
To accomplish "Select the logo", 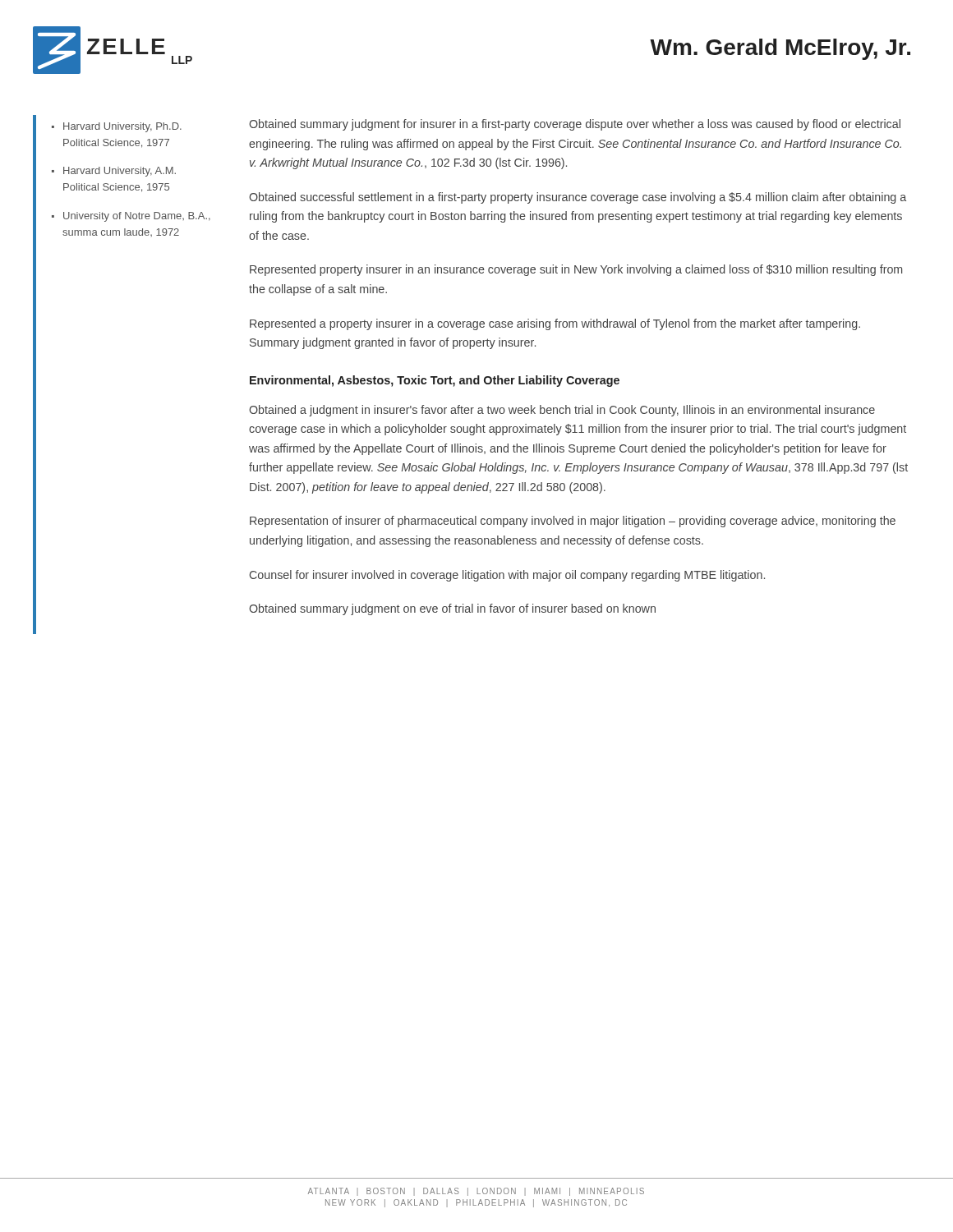I will pos(115,53).
